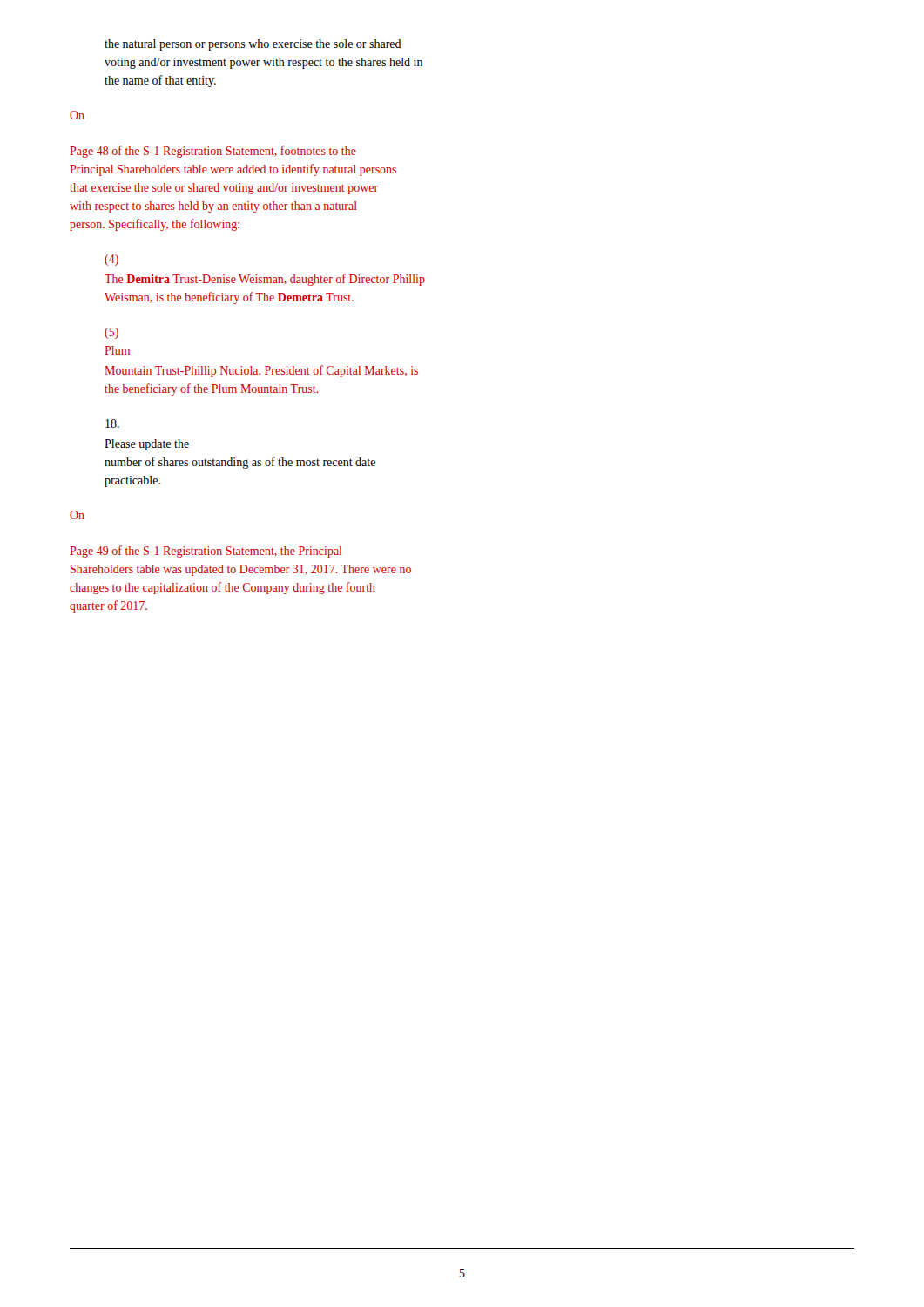The width and height of the screenshot is (924, 1307).
Task: Locate the block of text that opens with "the natural person or"
Action: click(x=264, y=62)
